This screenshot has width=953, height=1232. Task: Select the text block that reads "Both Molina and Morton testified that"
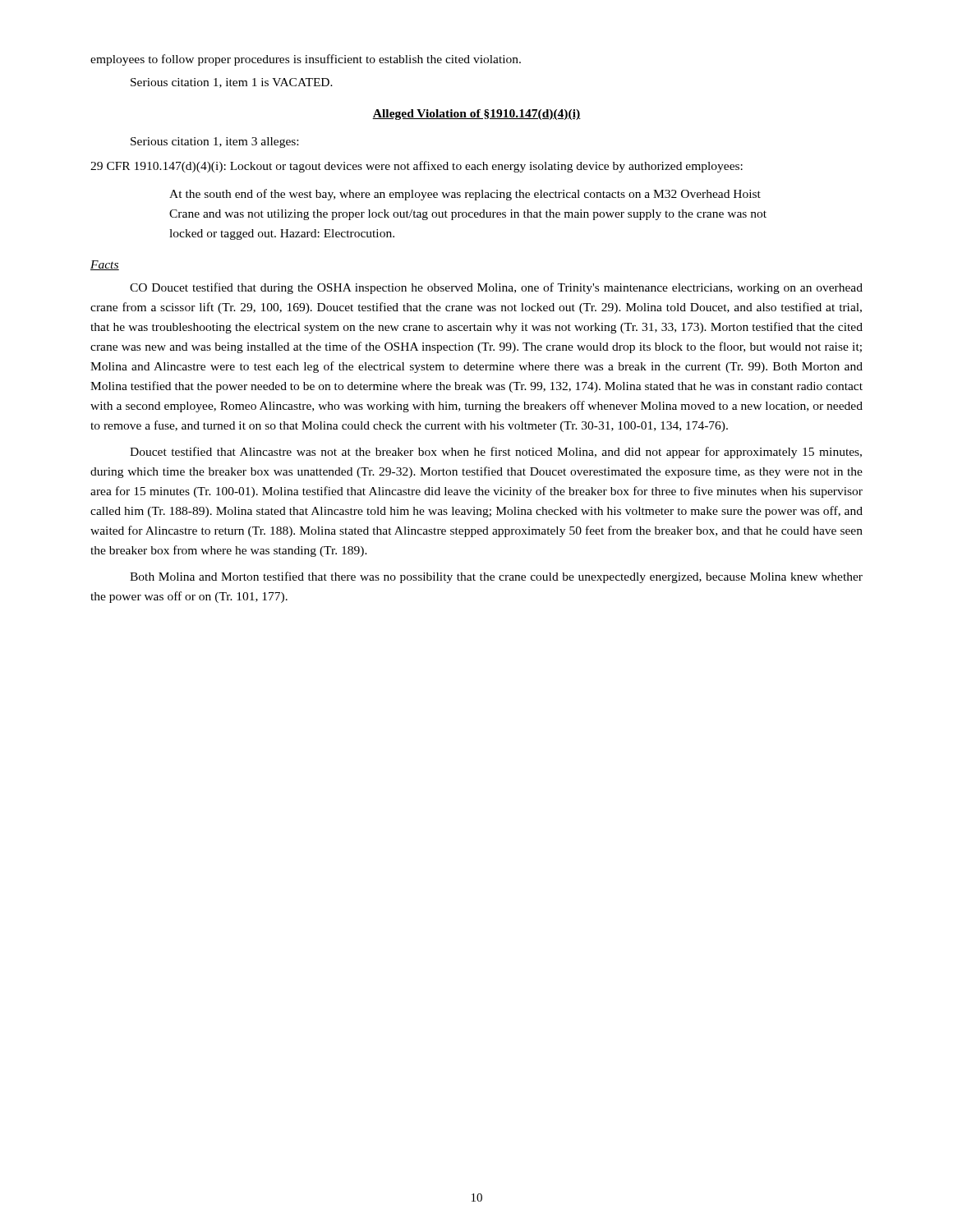click(476, 587)
